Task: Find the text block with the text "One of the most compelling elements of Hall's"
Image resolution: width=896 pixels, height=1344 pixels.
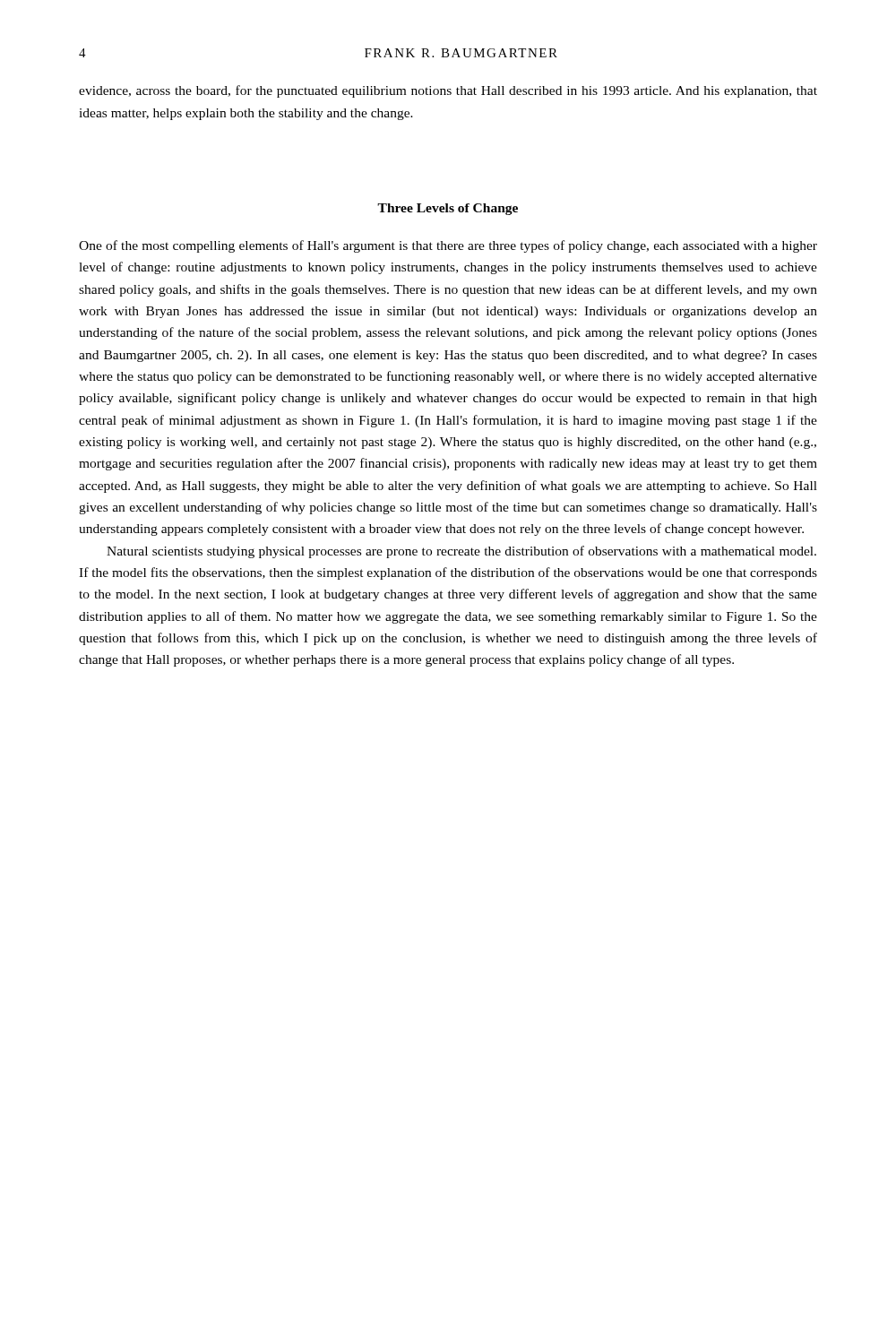Action: (x=448, y=453)
